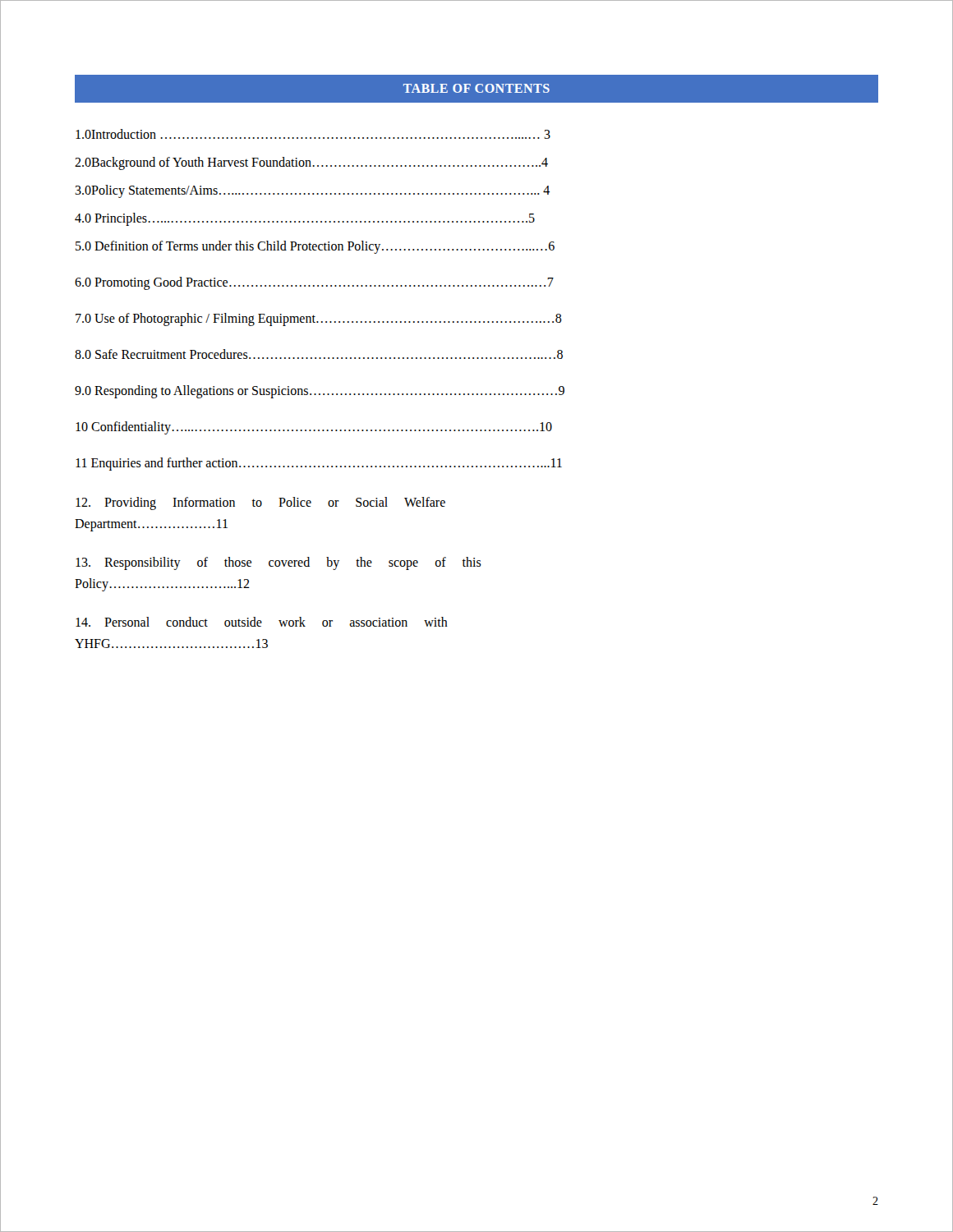953x1232 pixels.
Task: Locate the list item with the text "9.0 Responding to Allegations or Suspicions…………………………………………………9"
Action: pos(320,391)
